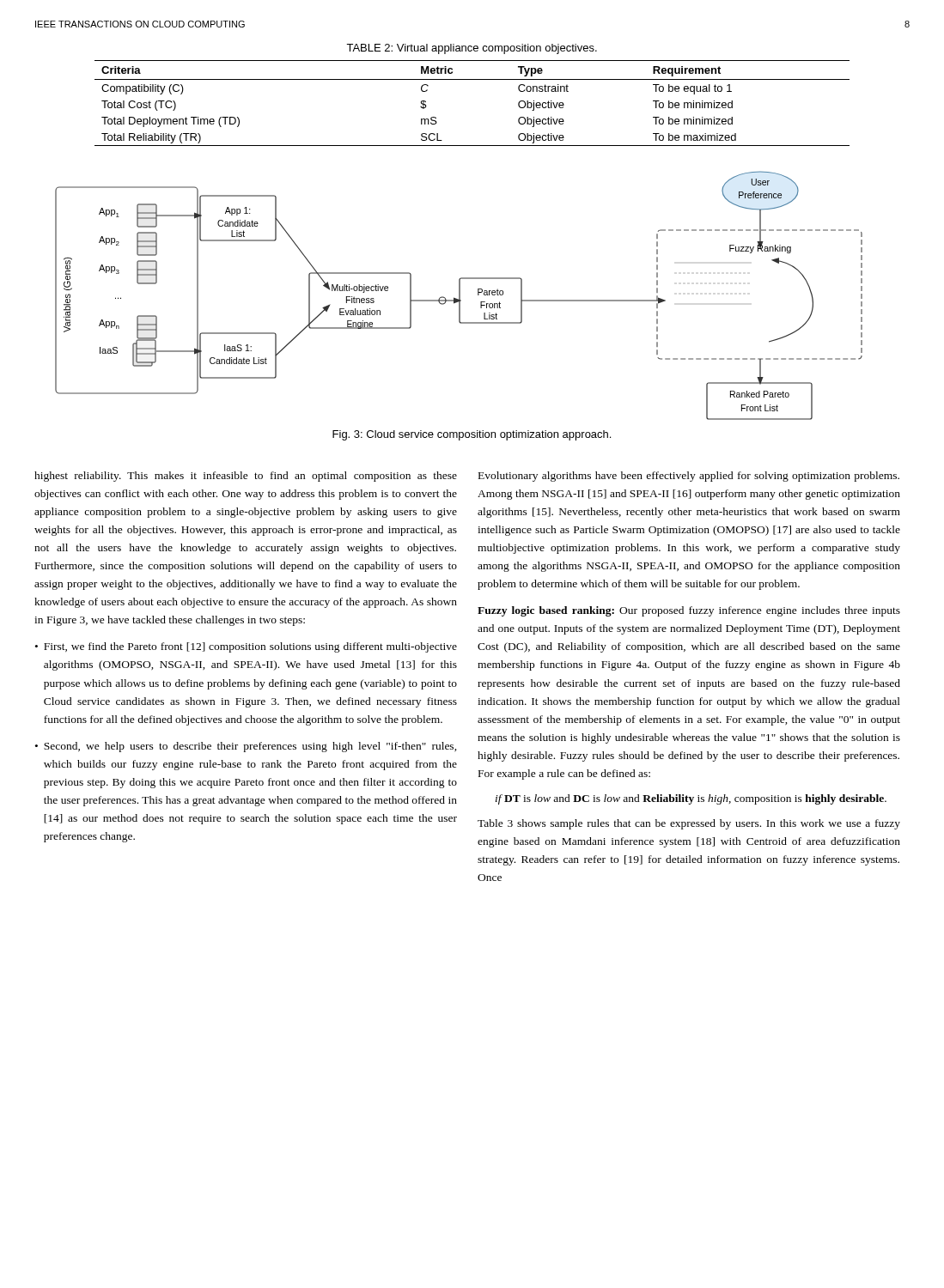Find the text starting "• Second, we help users to describe"
The width and height of the screenshot is (944, 1288).
pyautogui.click(x=246, y=791)
